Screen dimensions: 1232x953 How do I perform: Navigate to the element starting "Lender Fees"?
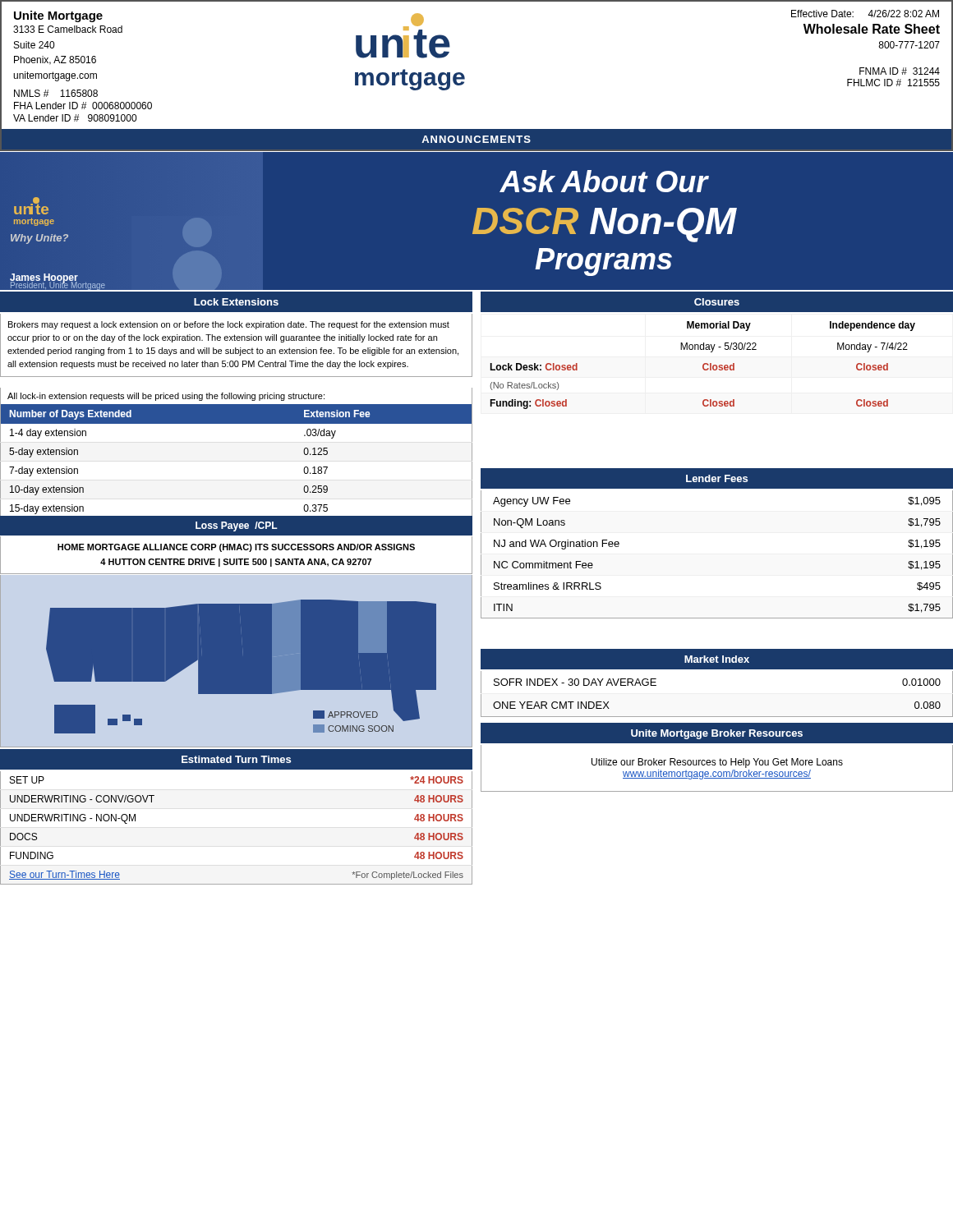click(x=717, y=478)
